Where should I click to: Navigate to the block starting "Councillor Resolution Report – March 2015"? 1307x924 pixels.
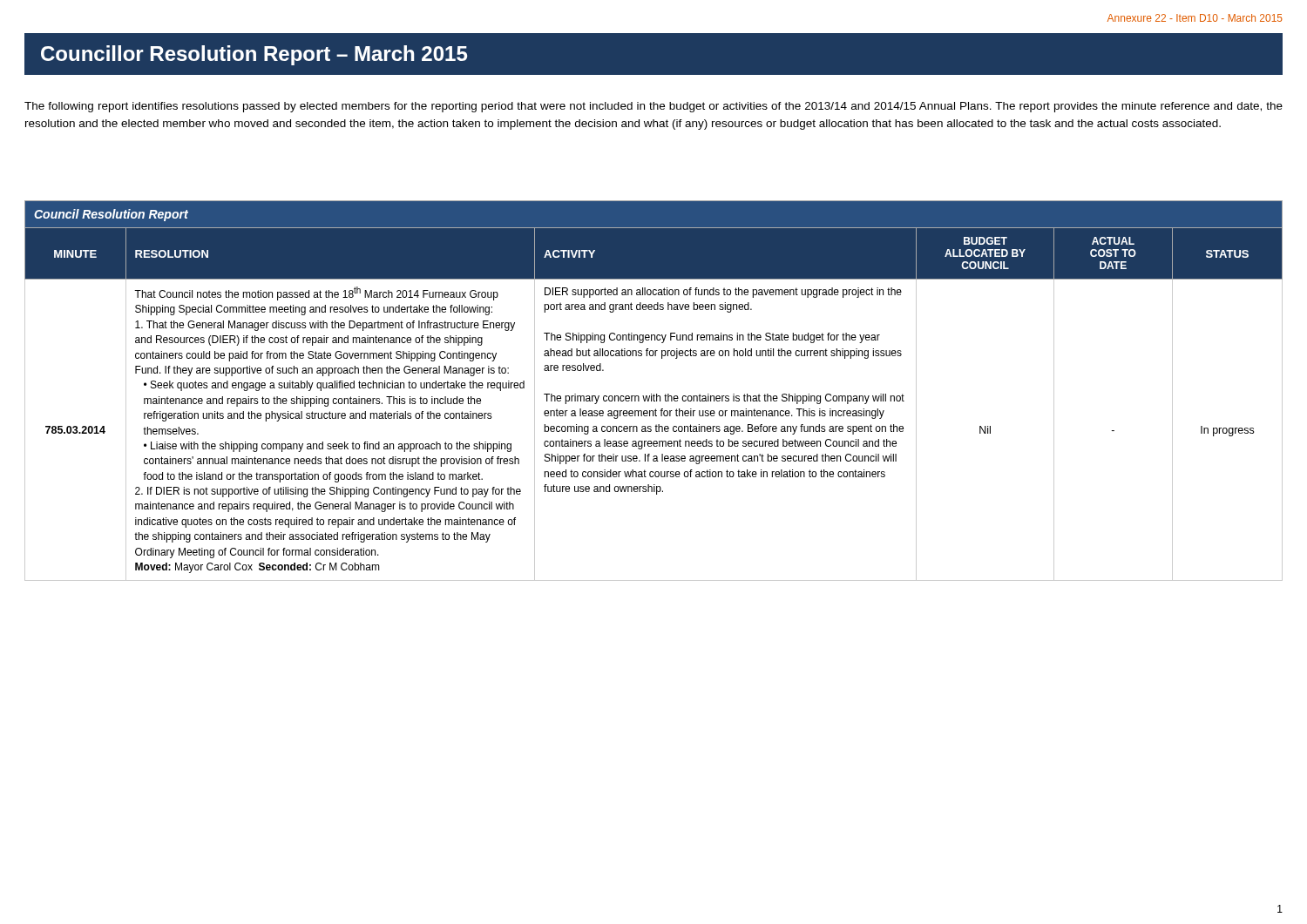click(254, 55)
